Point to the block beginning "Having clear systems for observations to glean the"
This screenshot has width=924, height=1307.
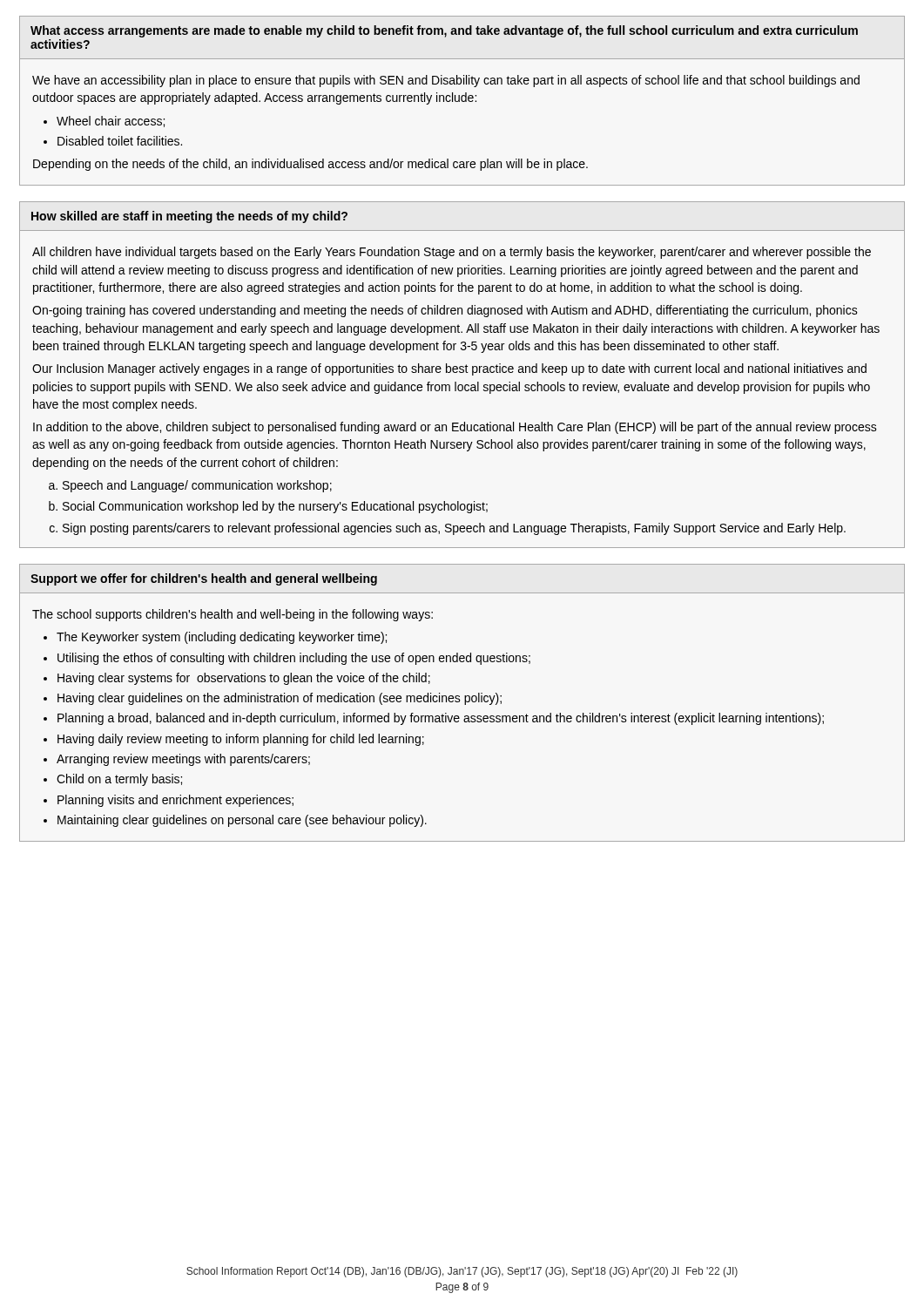(x=244, y=678)
